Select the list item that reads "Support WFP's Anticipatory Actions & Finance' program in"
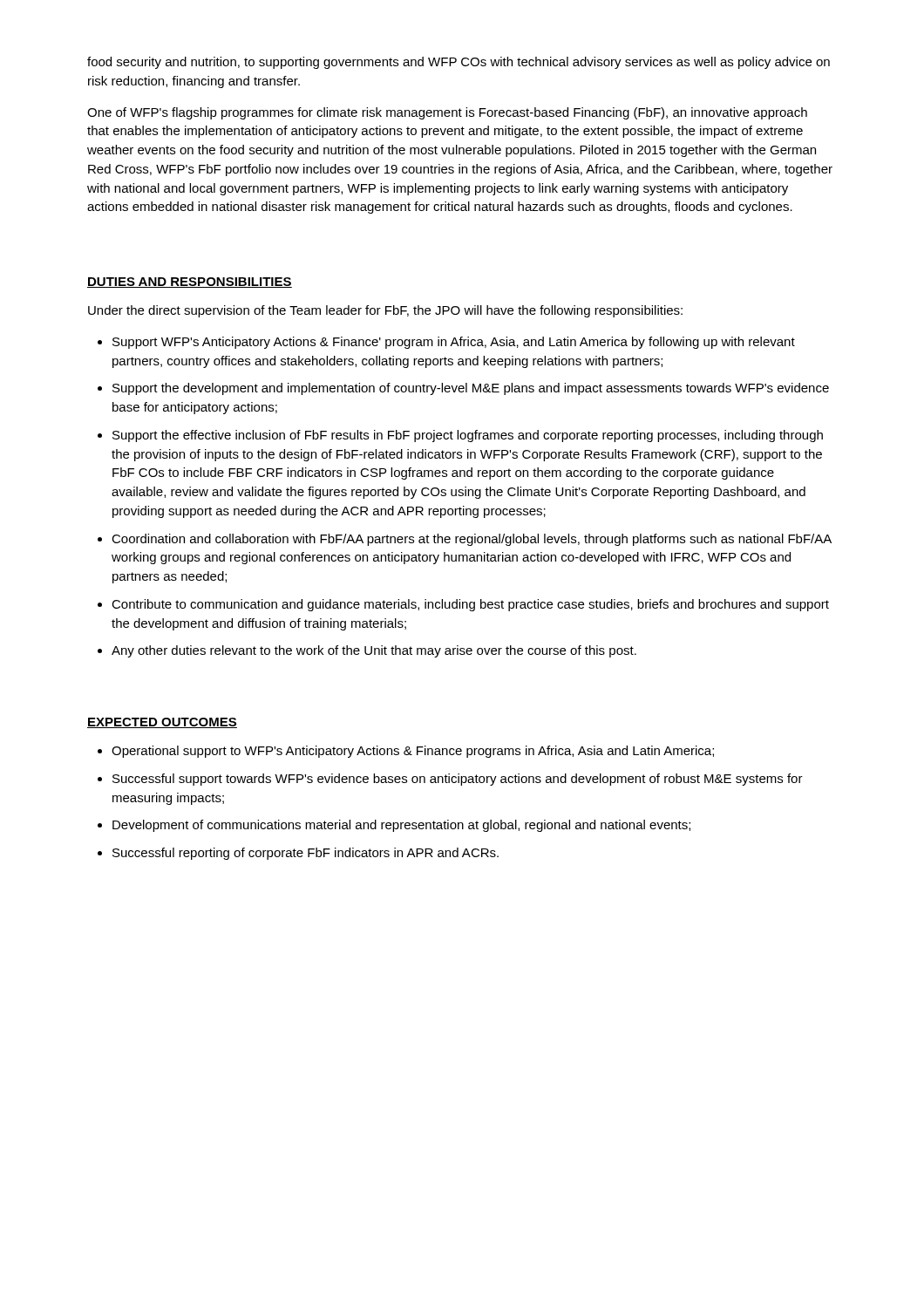Screen dimensions: 1308x924 coord(460,351)
